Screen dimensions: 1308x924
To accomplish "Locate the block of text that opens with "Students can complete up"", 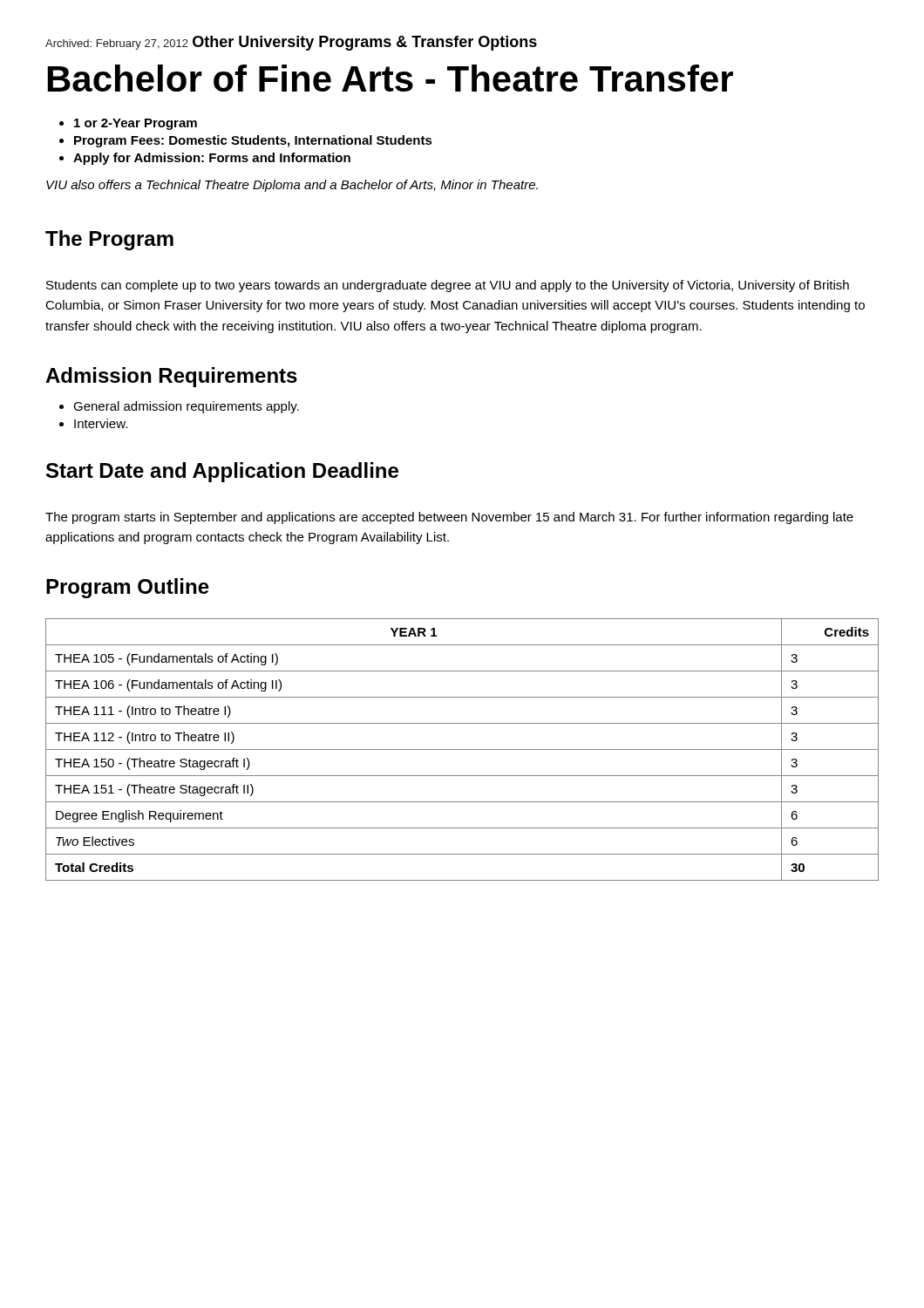I will pos(462,305).
